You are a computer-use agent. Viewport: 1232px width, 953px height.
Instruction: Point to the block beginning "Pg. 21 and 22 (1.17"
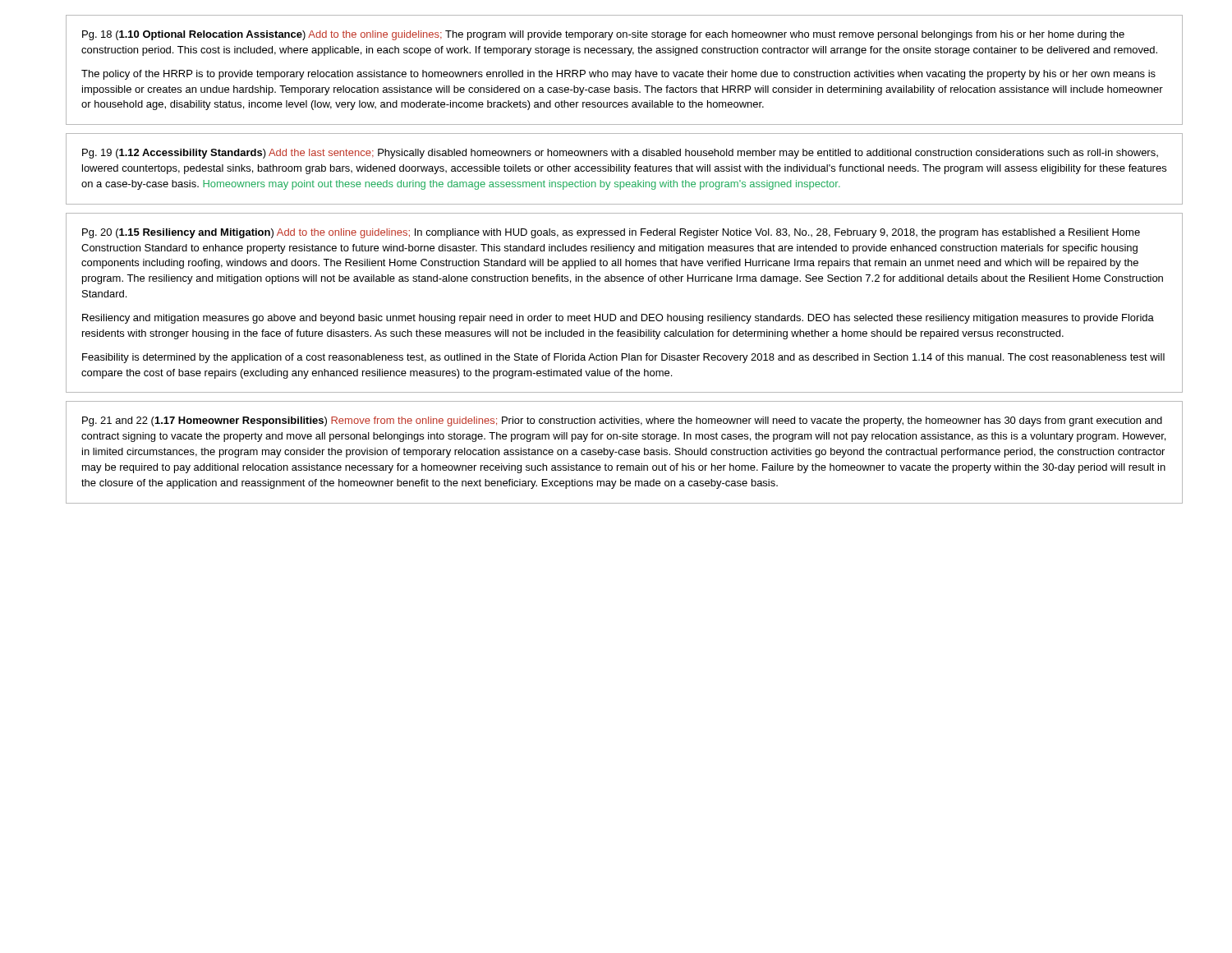pos(624,452)
